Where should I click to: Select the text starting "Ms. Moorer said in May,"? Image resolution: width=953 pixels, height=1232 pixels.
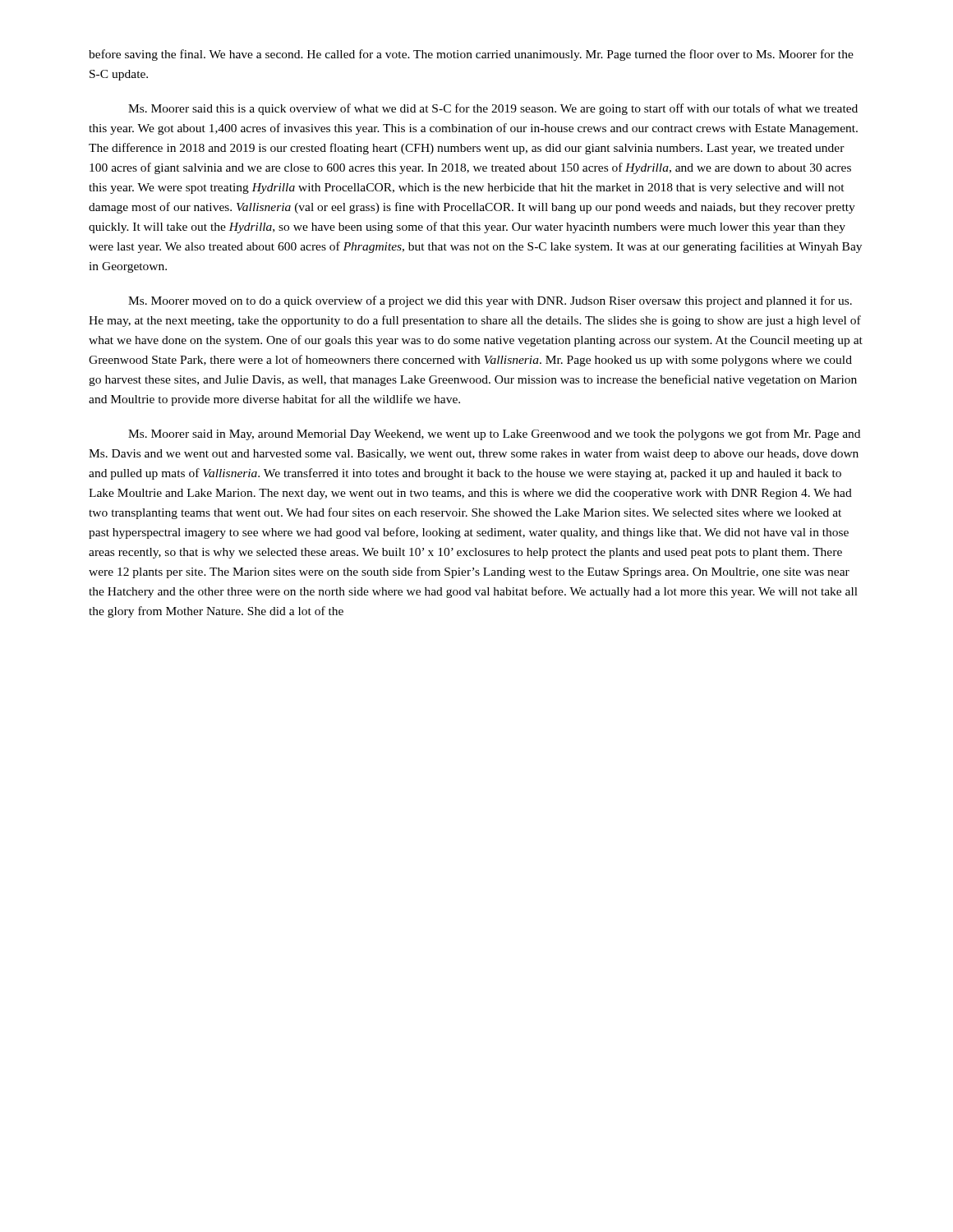point(476,523)
